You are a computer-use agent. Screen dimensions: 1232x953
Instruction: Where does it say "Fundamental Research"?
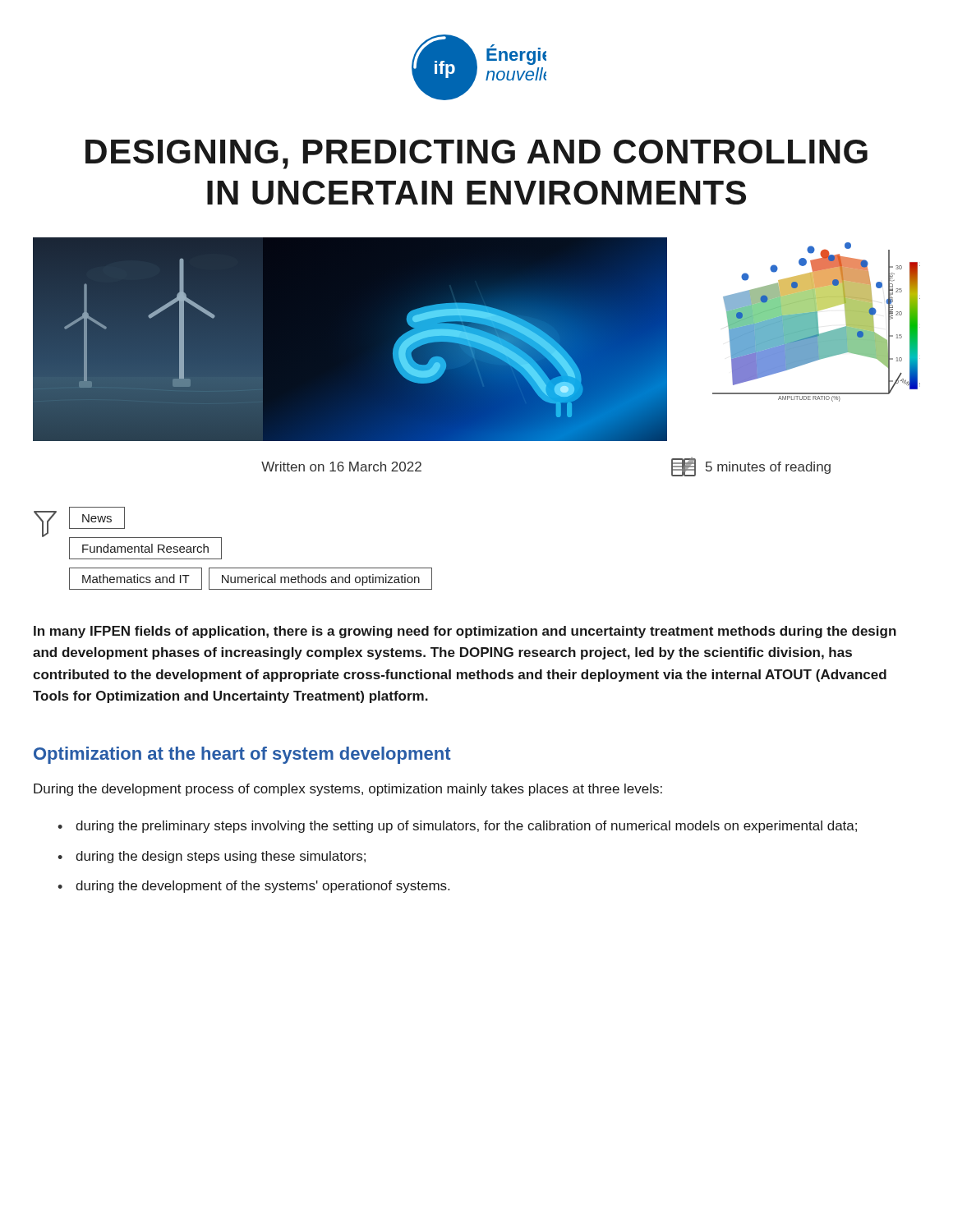click(145, 548)
